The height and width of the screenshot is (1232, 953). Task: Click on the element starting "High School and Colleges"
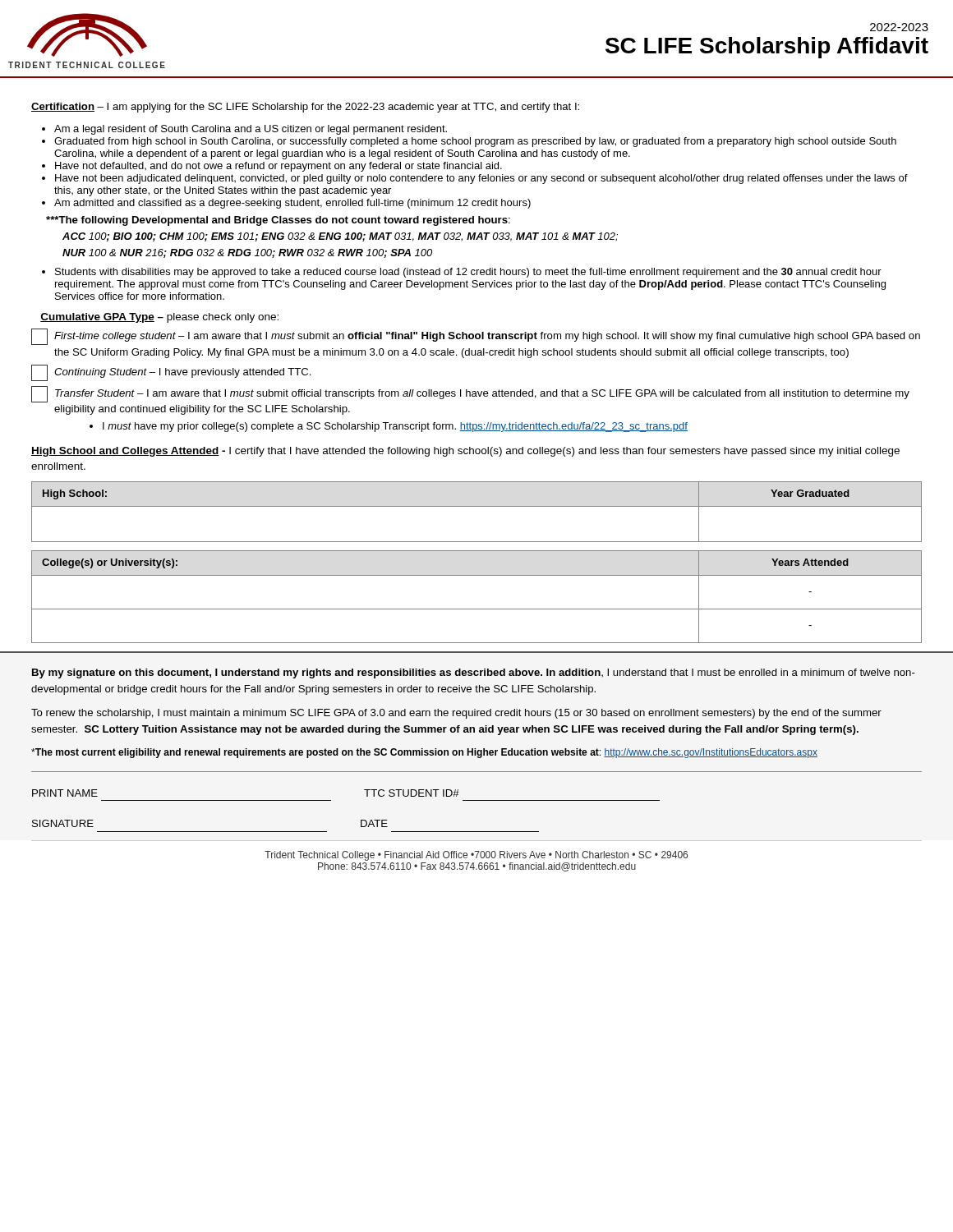[466, 458]
